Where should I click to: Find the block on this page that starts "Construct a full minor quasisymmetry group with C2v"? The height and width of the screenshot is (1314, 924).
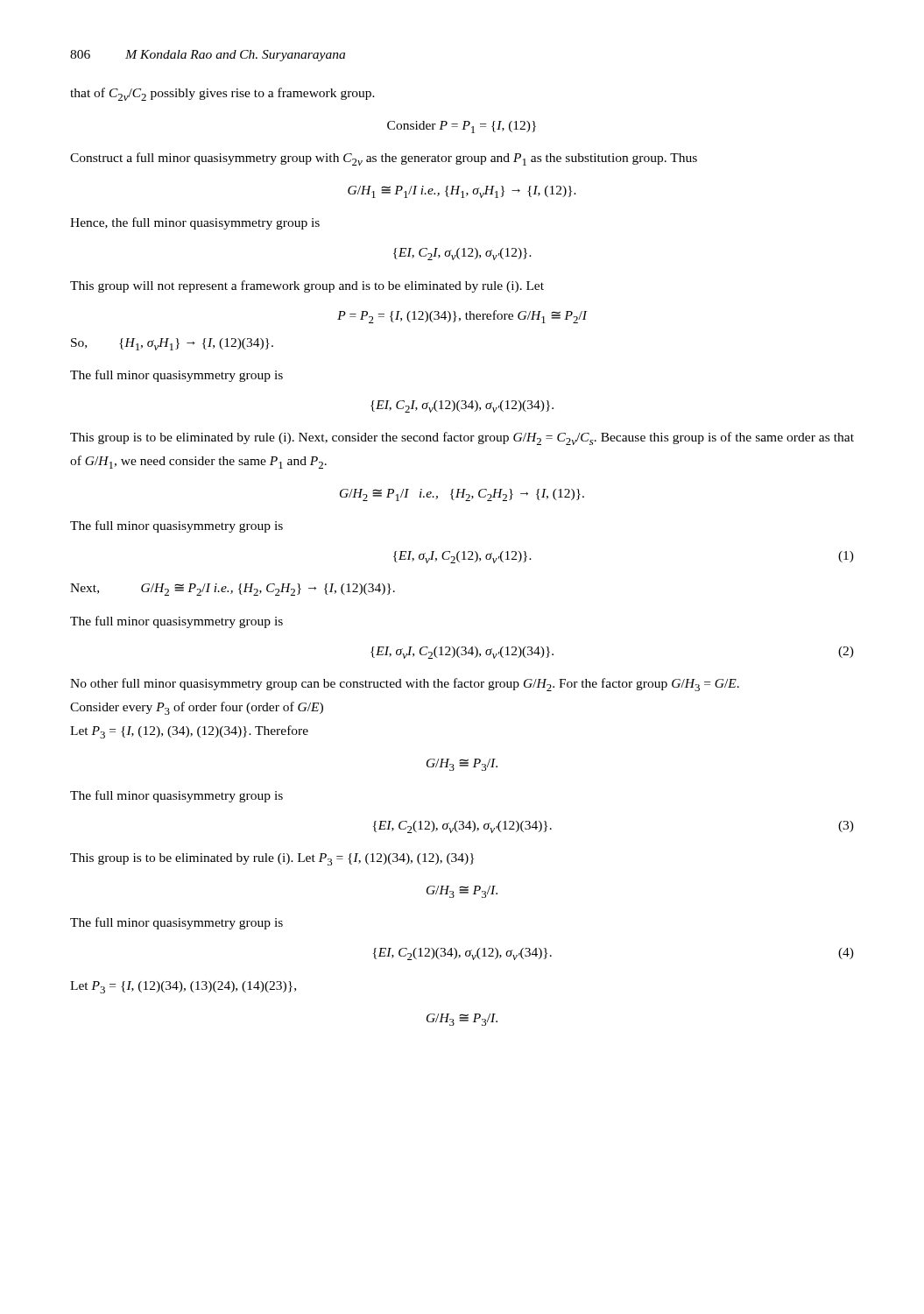click(x=384, y=159)
